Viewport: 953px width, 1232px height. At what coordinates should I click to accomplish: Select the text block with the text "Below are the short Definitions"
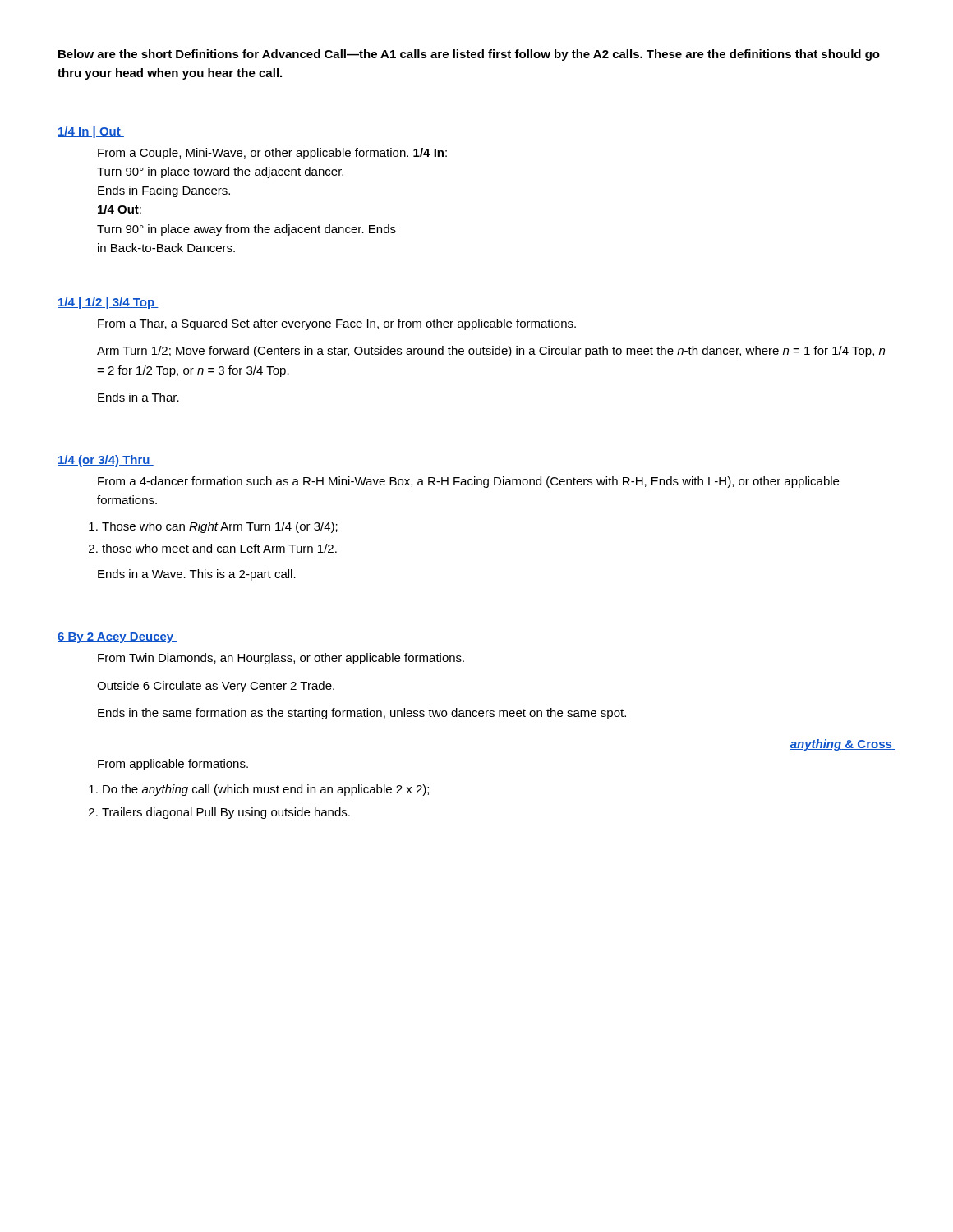[x=469, y=63]
